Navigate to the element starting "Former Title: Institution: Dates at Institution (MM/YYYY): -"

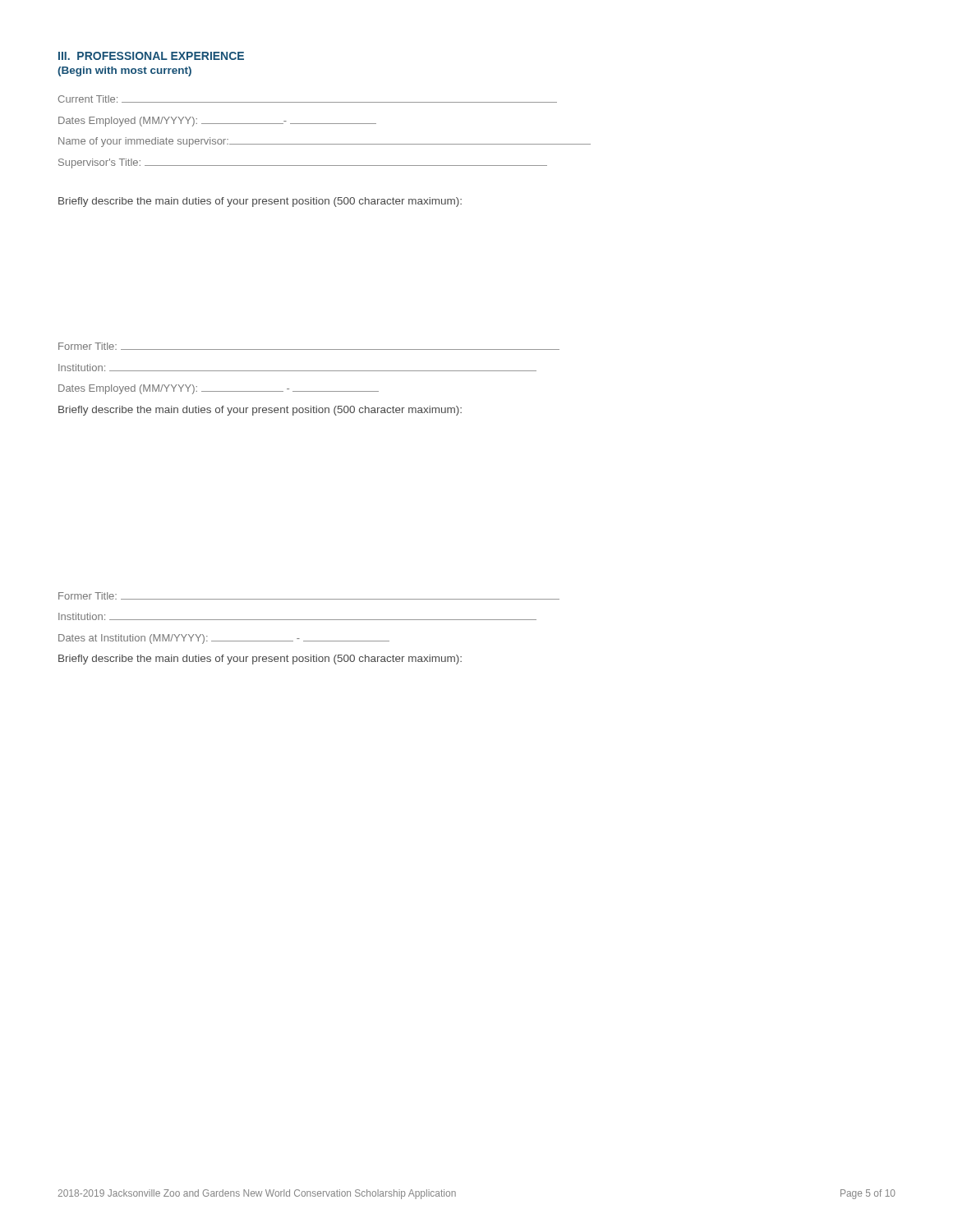pos(476,626)
